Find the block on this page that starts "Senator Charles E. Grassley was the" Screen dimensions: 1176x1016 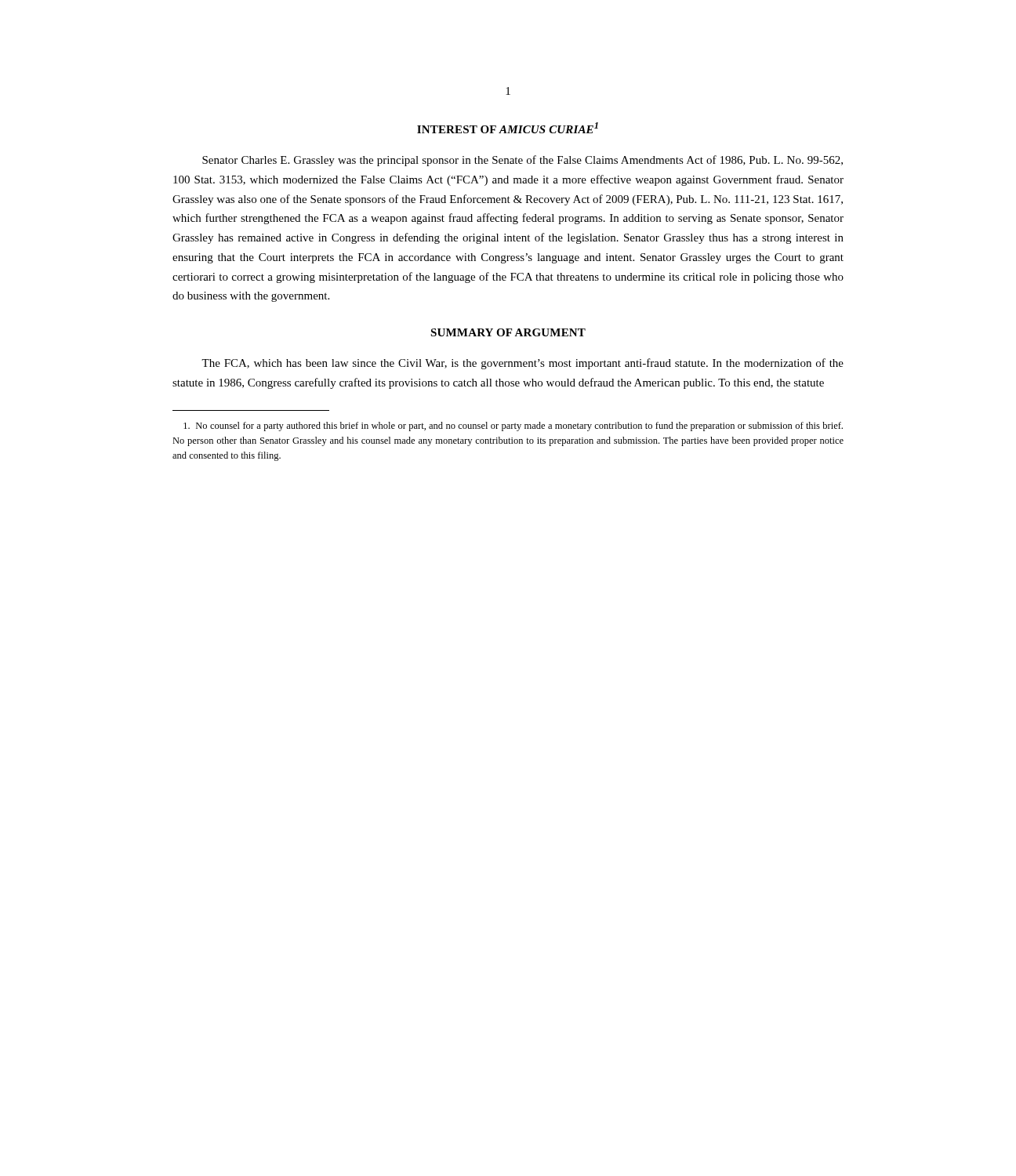pyautogui.click(x=508, y=228)
